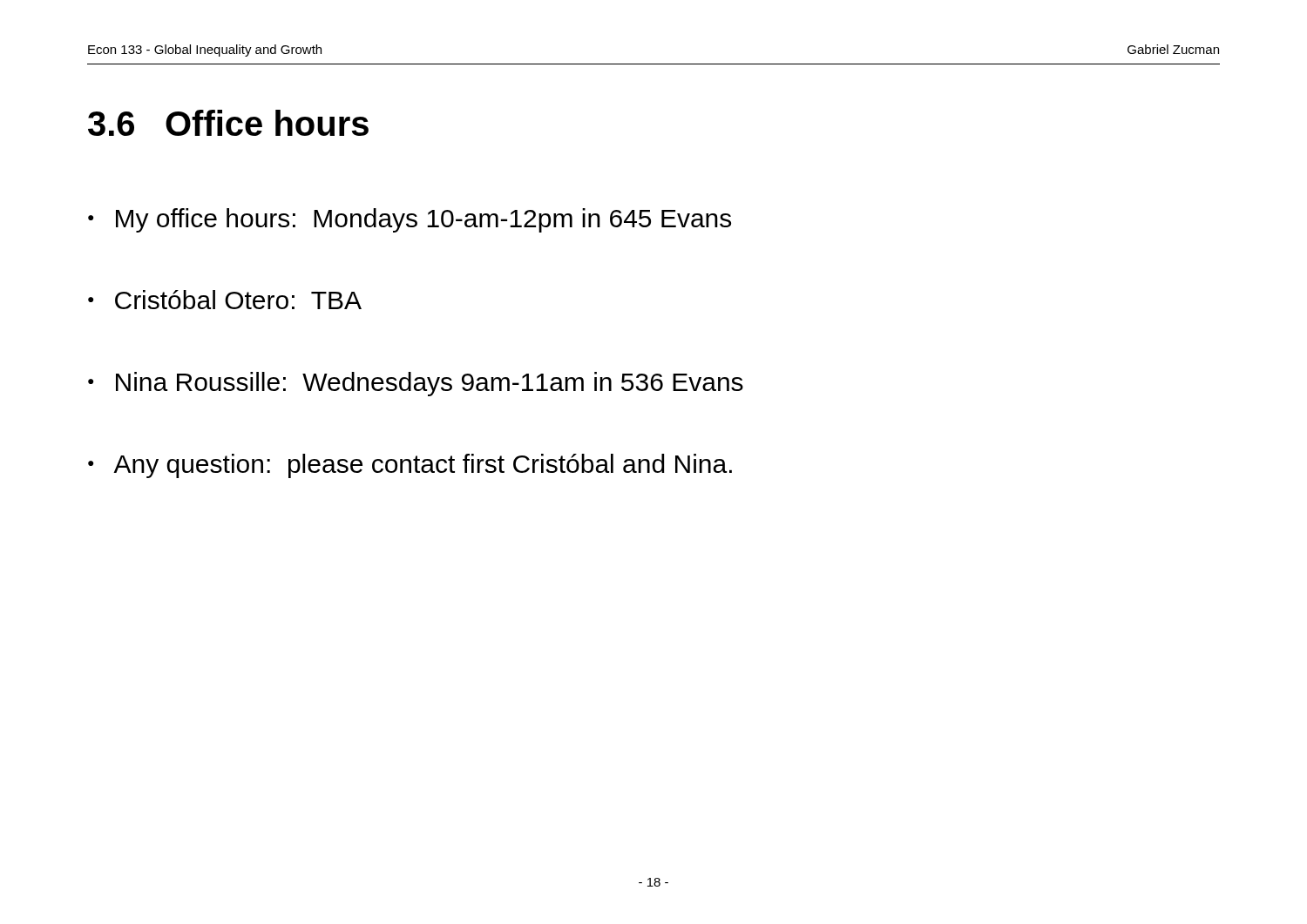Screen dimensions: 924x1307
Task: Locate the passage starting "3.6 Office hours"
Action: 229,124
